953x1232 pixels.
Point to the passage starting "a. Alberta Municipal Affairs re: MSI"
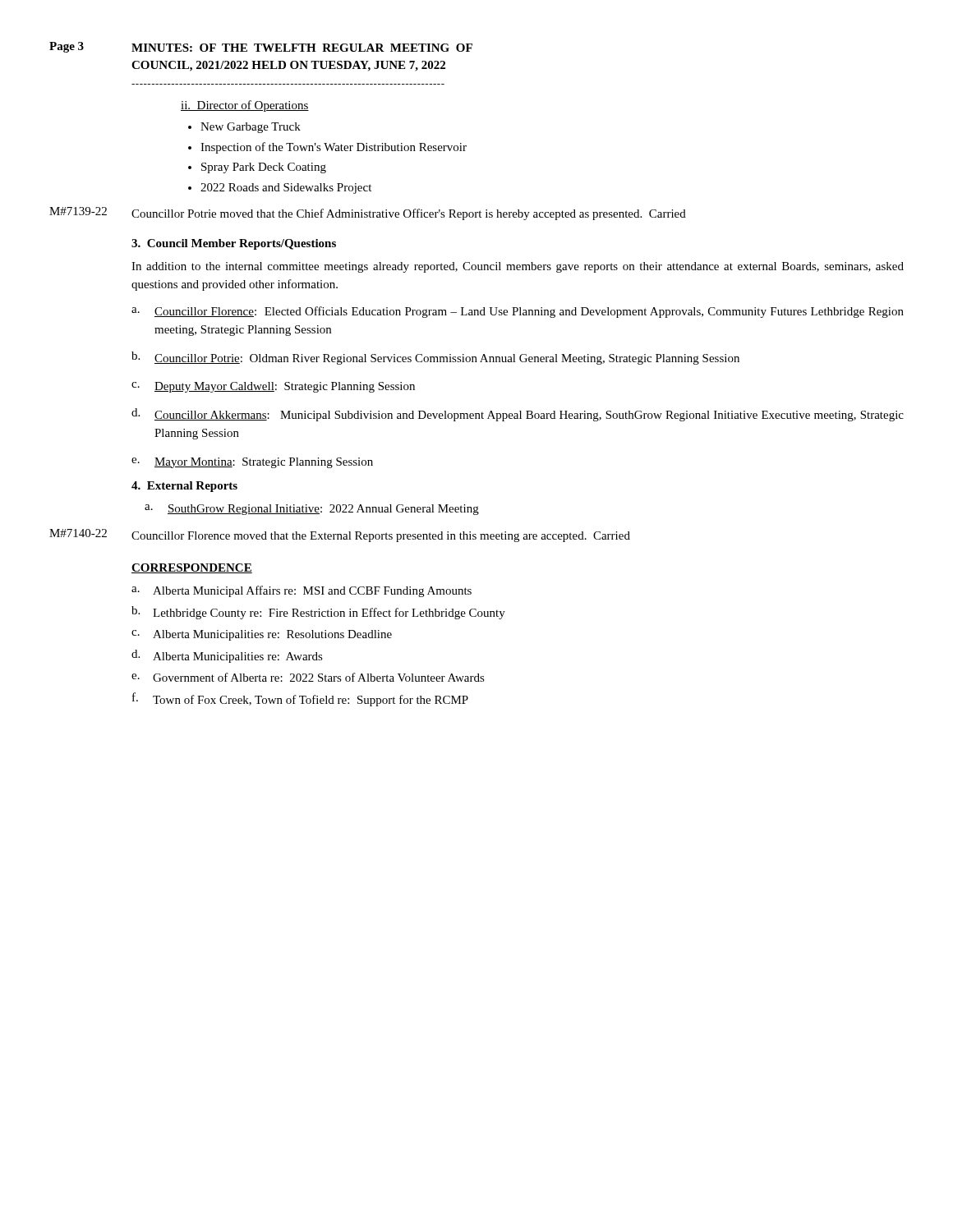point(302,591)
